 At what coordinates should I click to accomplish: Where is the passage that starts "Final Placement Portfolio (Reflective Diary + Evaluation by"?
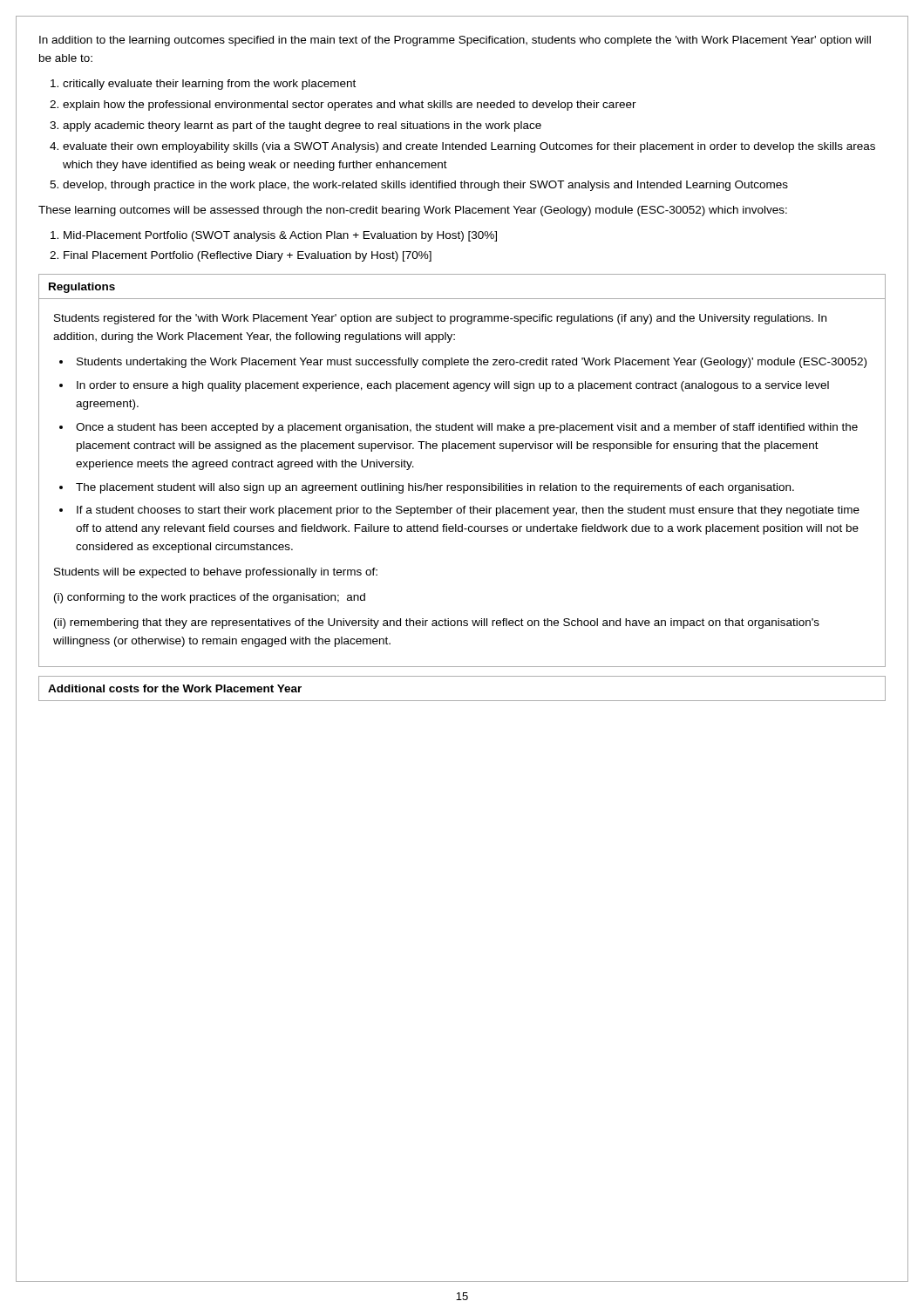pyautogui.click(x=247, y=255)
